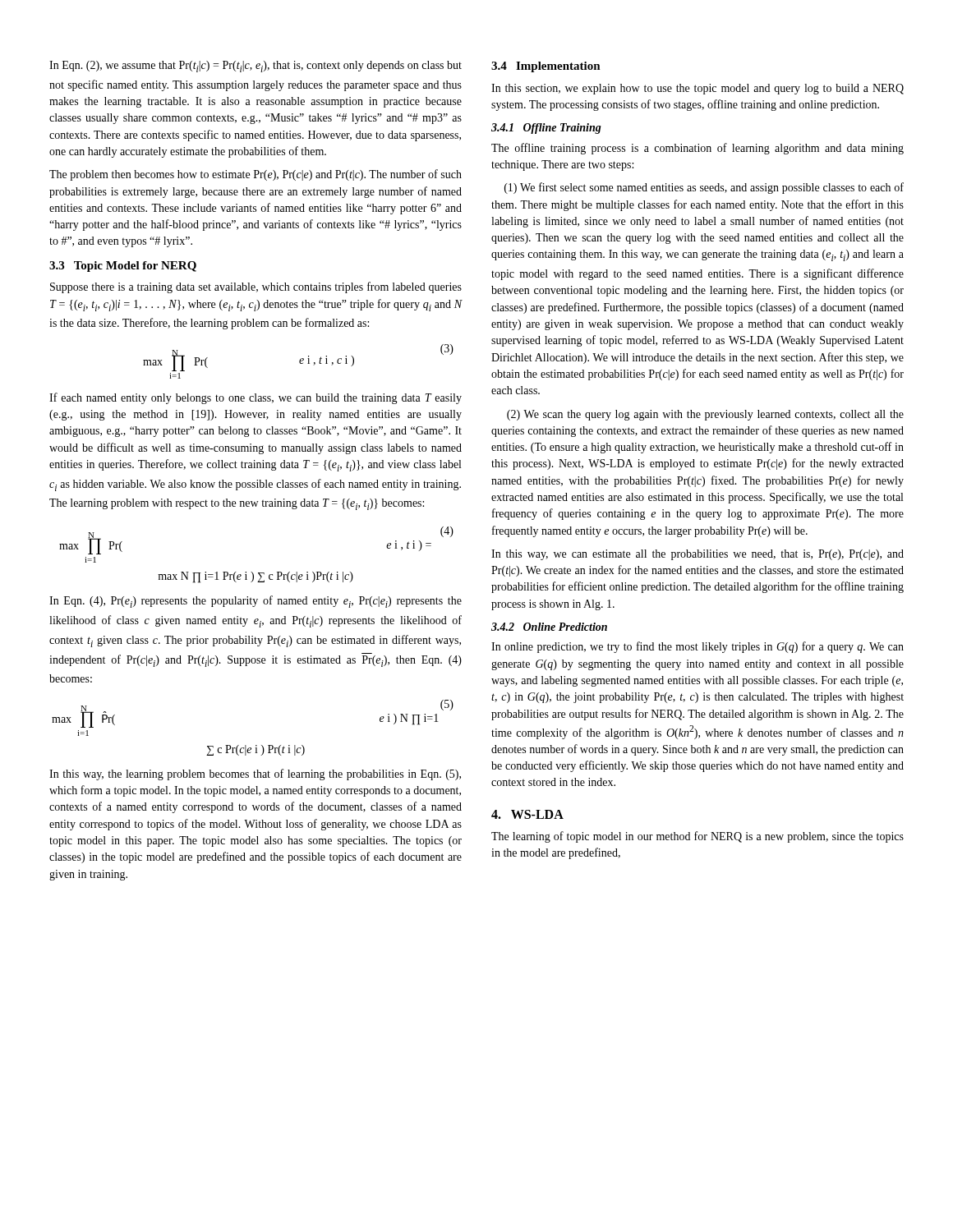The image size is (953, 1232).
Task: Locate the text block containing "In Eqn. (2), we assume"
Action: [255, 109]
